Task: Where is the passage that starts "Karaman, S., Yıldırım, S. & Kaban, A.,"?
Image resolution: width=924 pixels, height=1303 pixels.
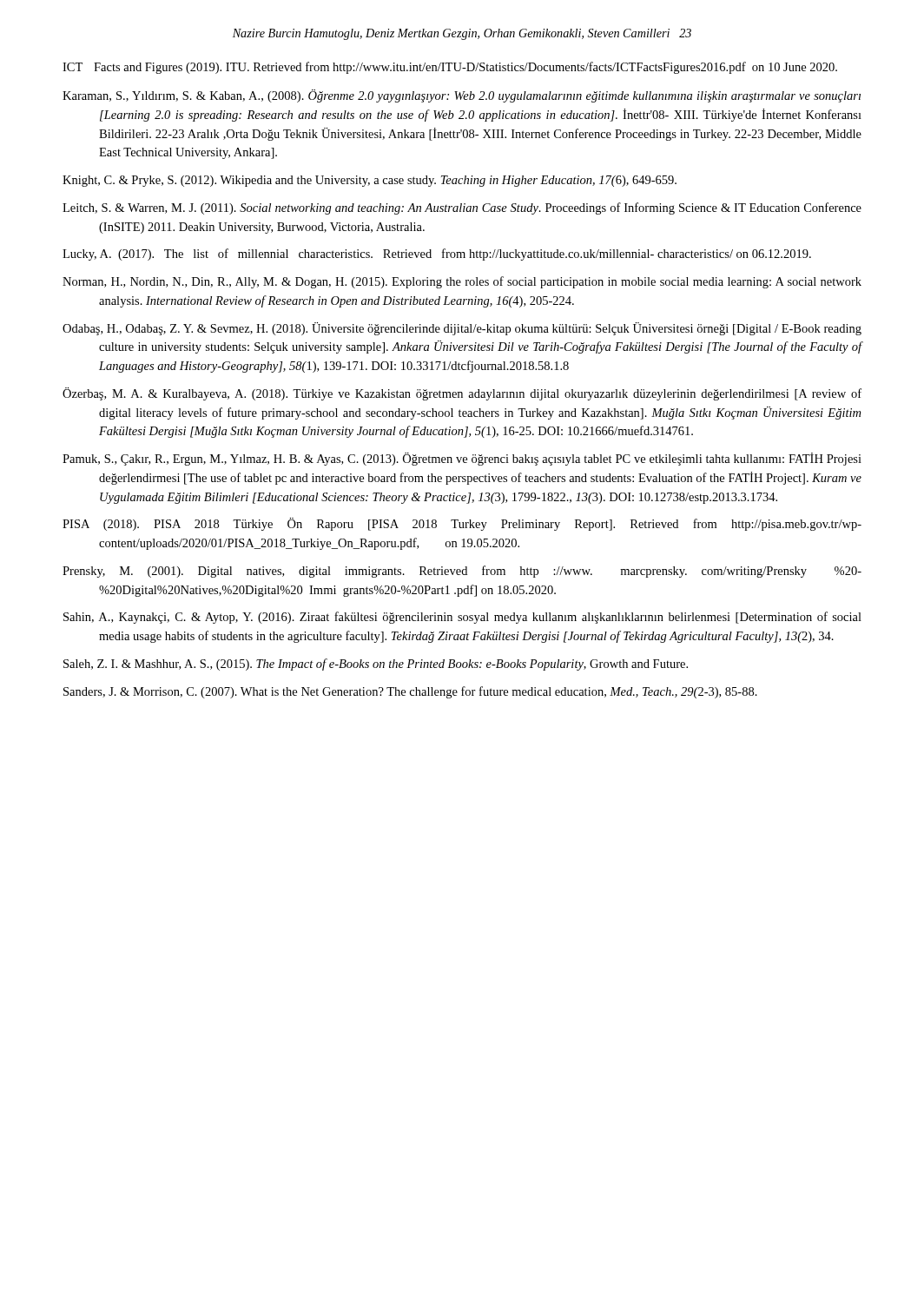Action: pyautogui.click(x=462, y=124)
